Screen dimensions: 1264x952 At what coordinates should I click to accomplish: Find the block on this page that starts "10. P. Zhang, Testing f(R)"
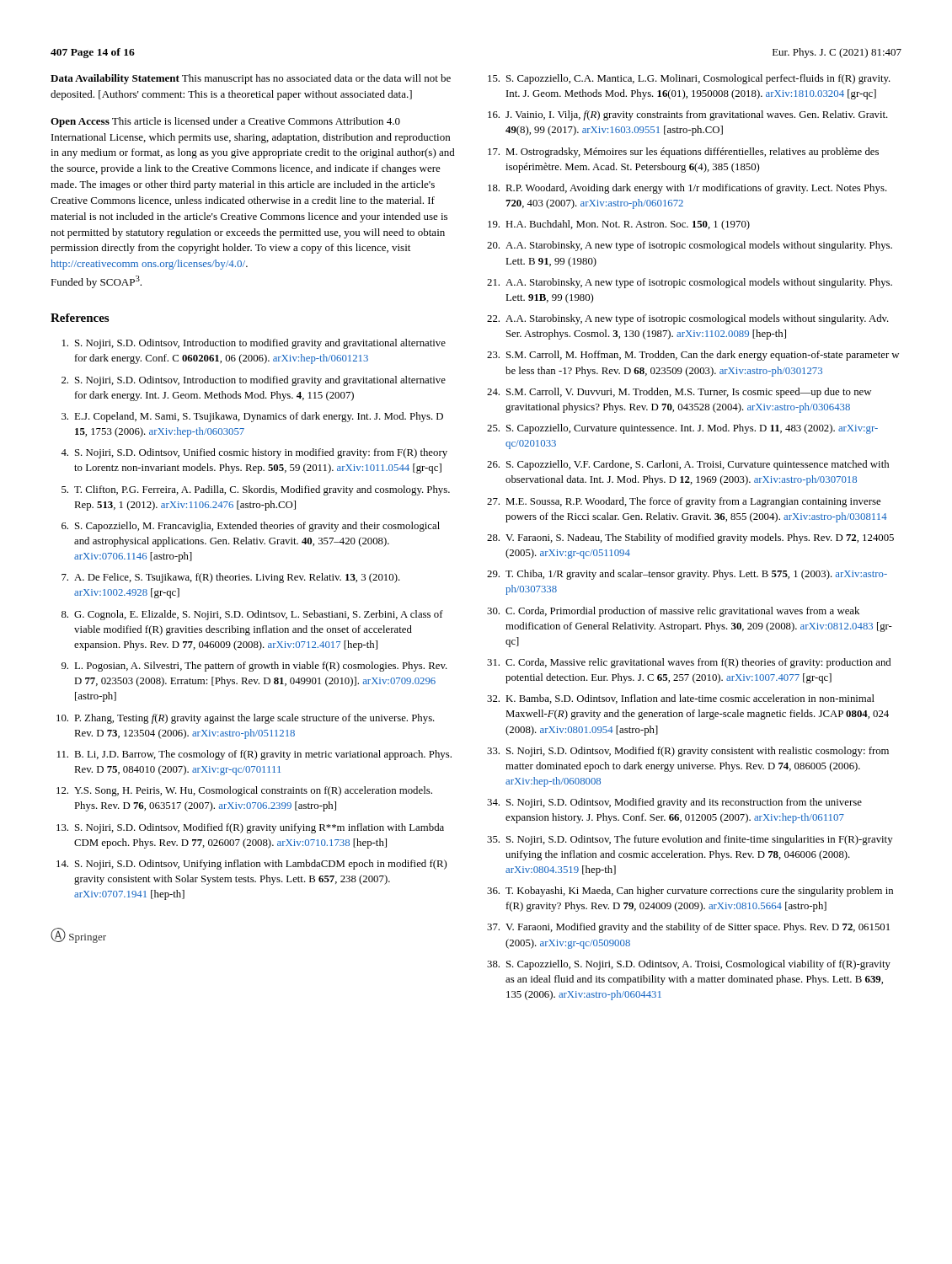click(x=253, y=725)
